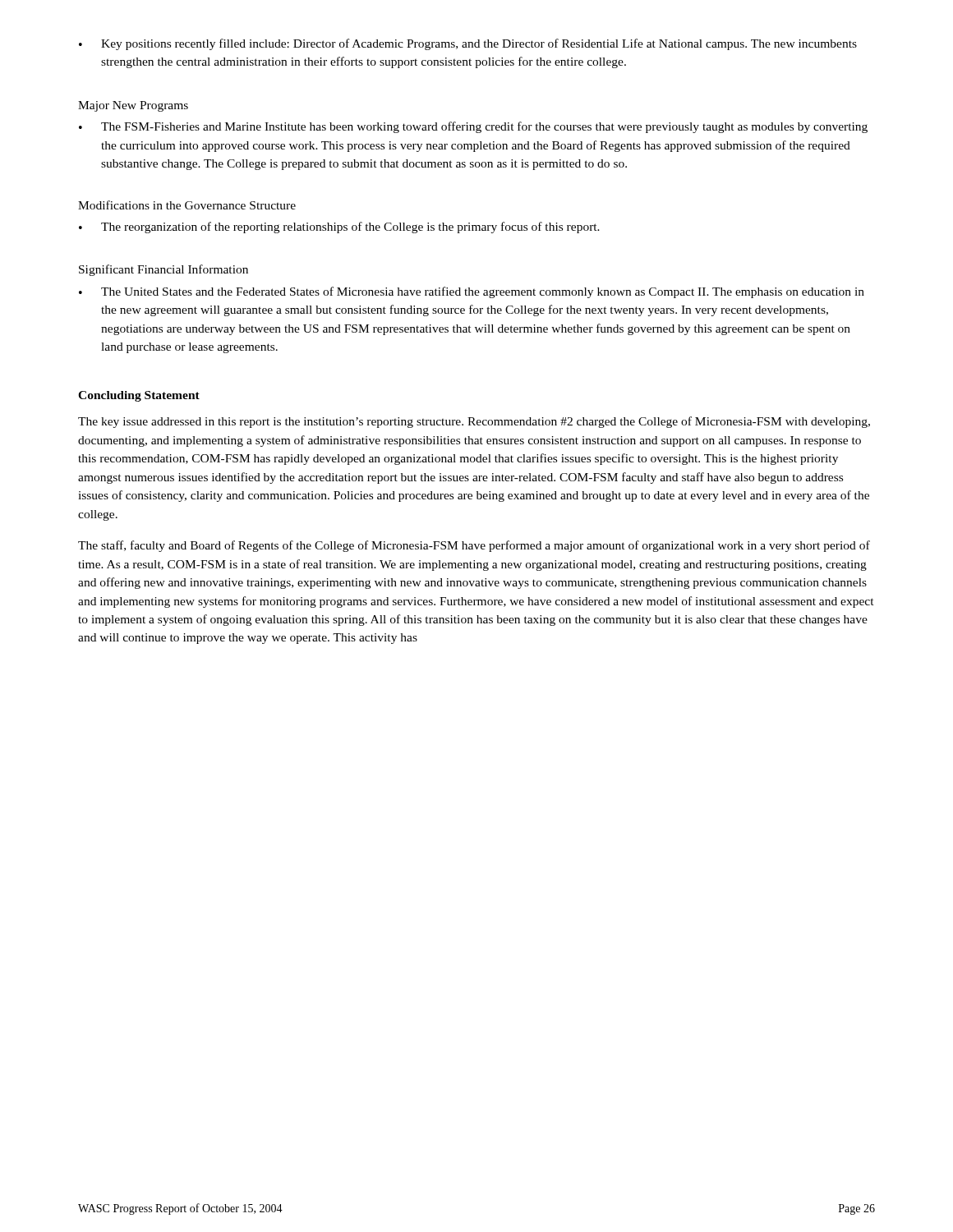
Task: Find the block on this page that starts "• Key positions"
Action: pyautogui.click(x=476, y=53)
